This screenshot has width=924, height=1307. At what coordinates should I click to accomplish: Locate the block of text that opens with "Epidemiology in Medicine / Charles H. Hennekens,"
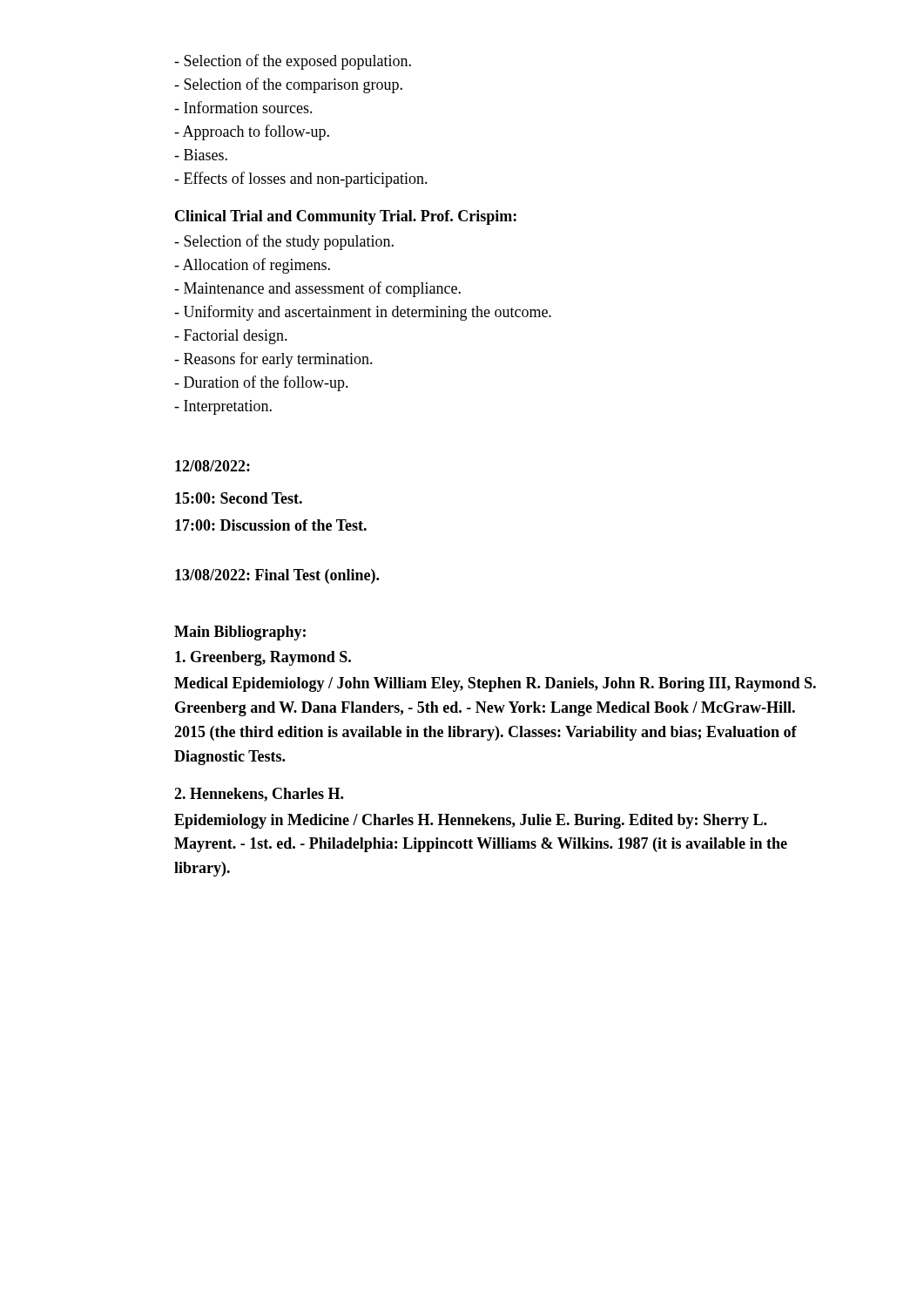pos(481,844)
